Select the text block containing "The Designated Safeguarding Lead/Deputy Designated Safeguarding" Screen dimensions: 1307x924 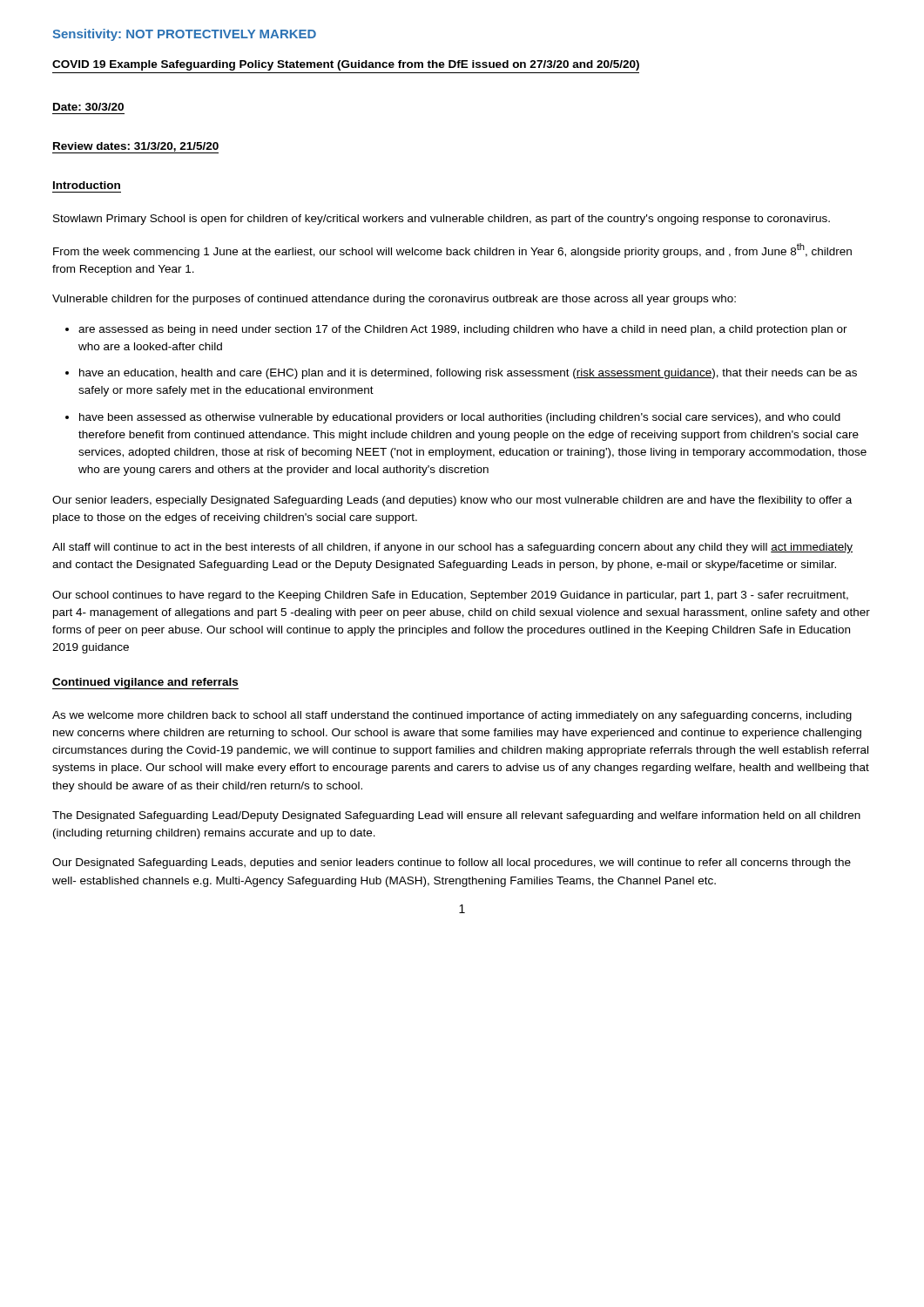coord(462,824)
